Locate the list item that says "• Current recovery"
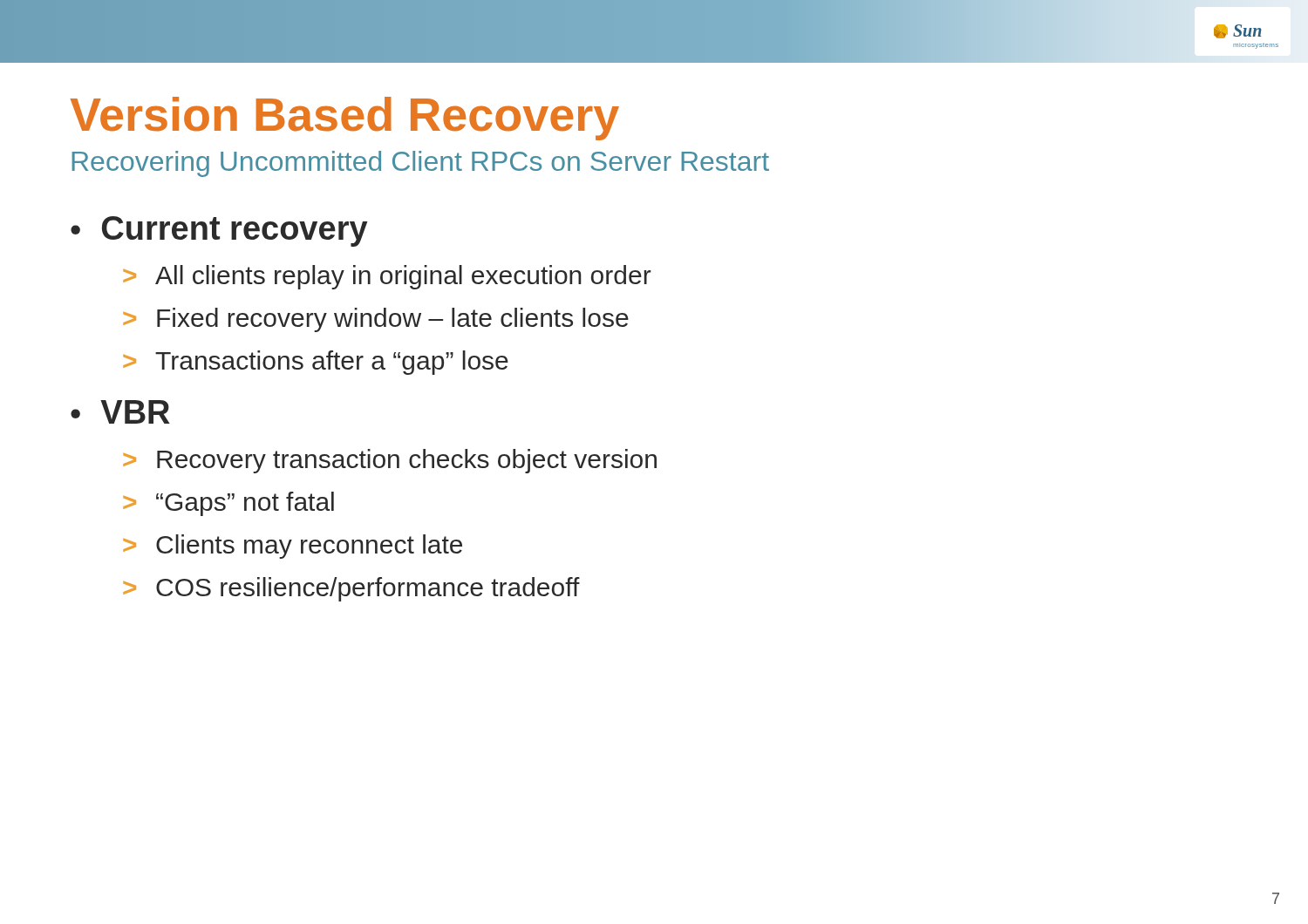 pos(219,230)
